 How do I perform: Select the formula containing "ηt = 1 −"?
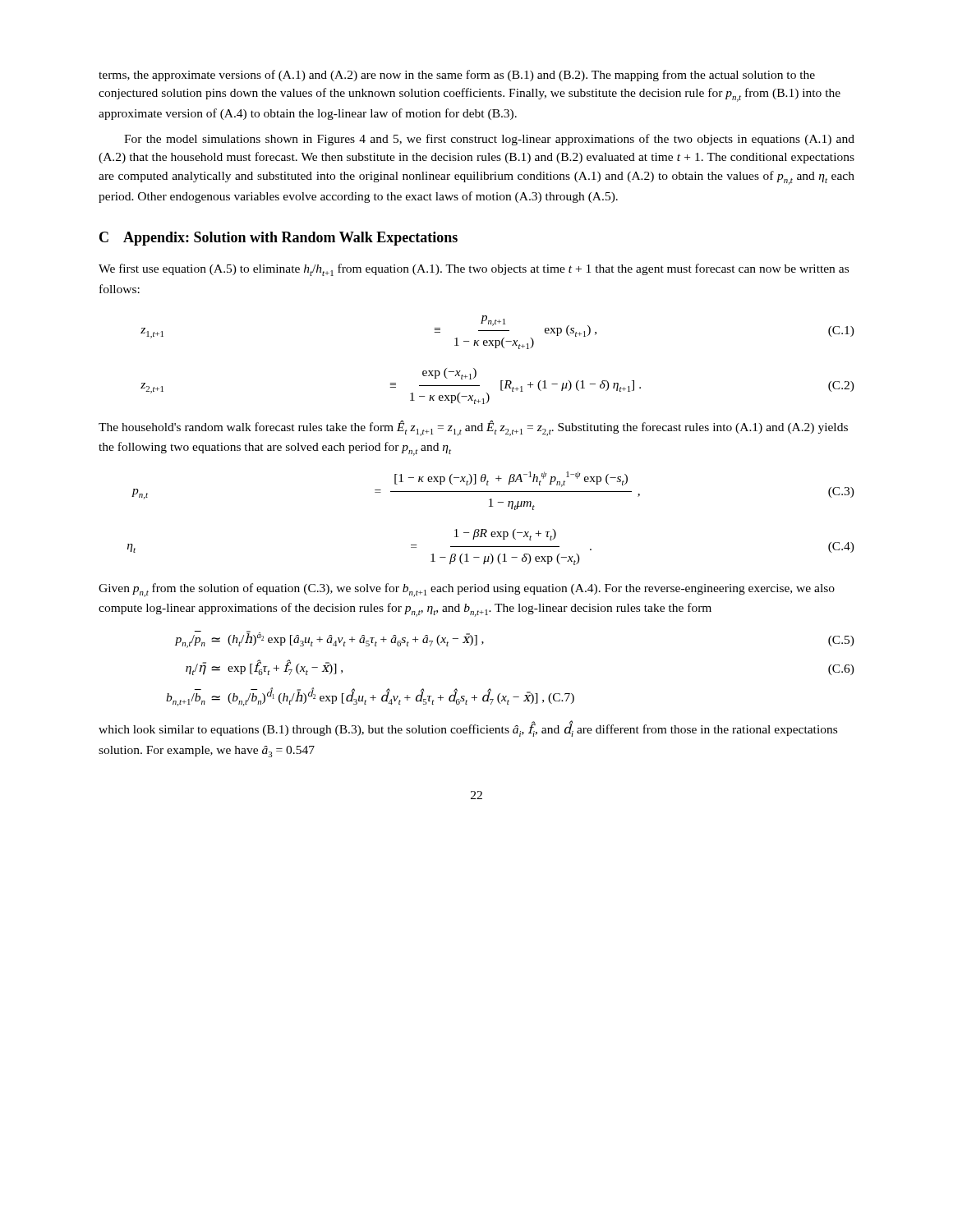point(476,546)
